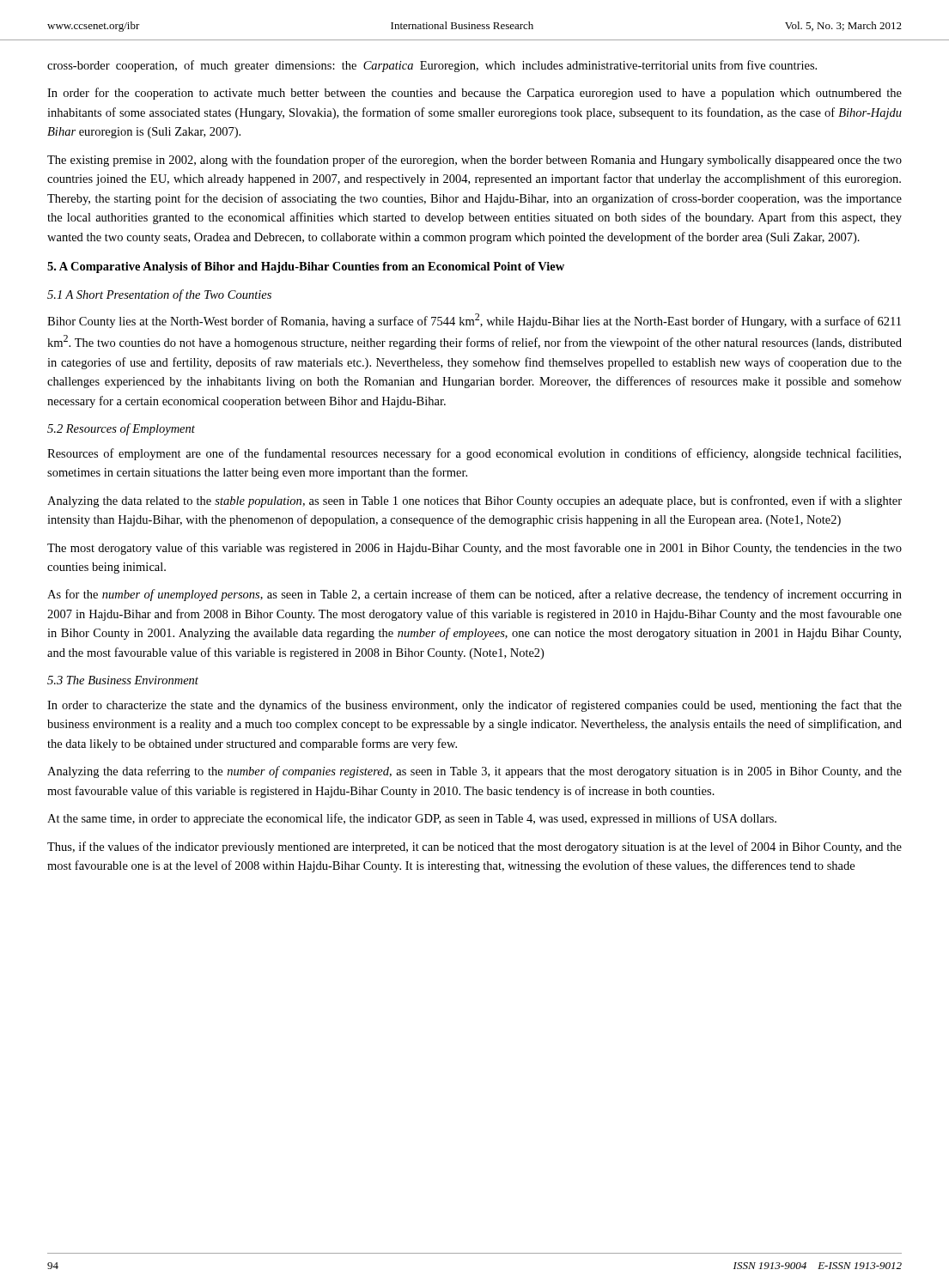Click on the text block containing "The existing premise in"
949x1288 pixels.
coord(474,198)
